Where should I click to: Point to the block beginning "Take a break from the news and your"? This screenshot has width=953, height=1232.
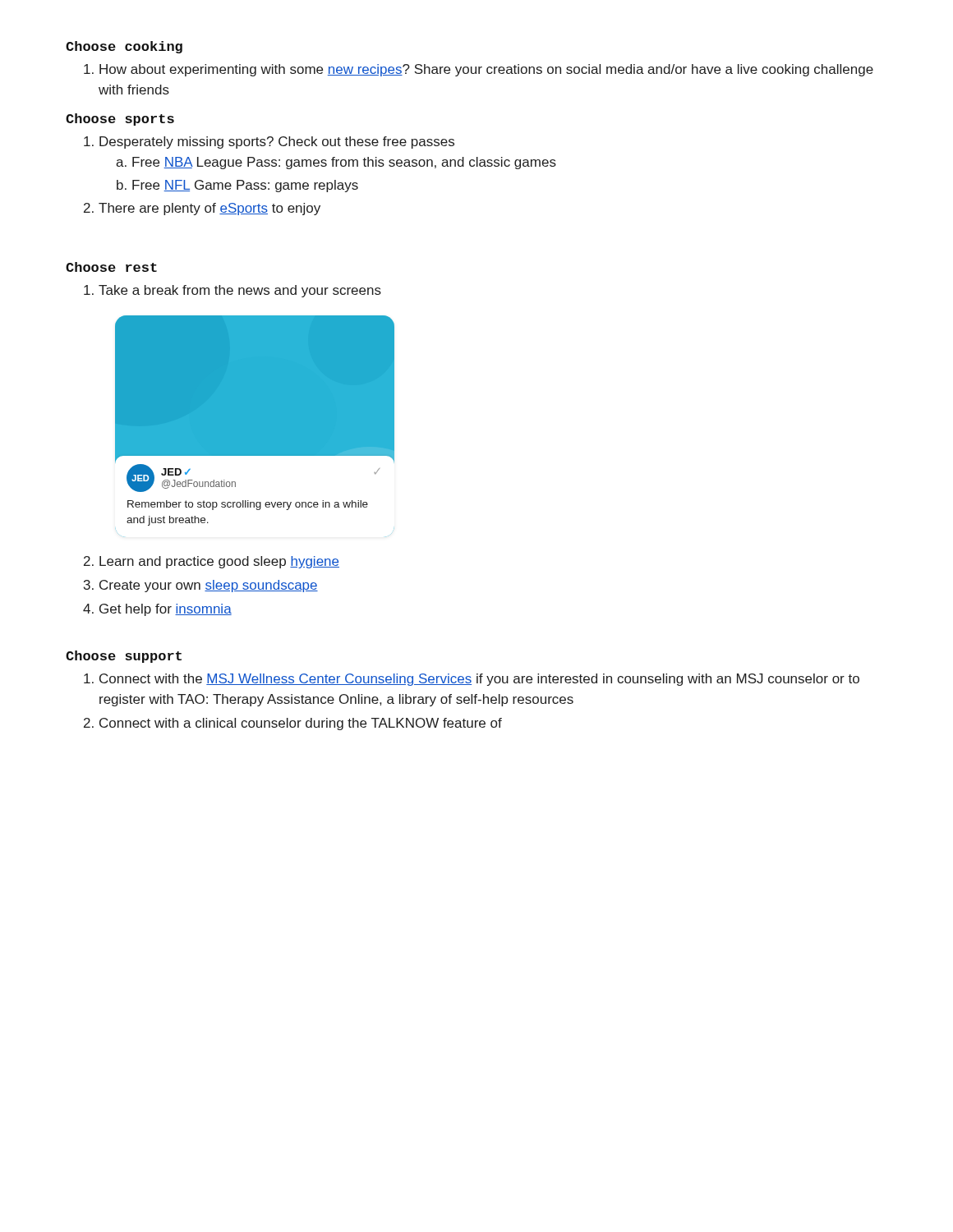[x=240, y=291]
